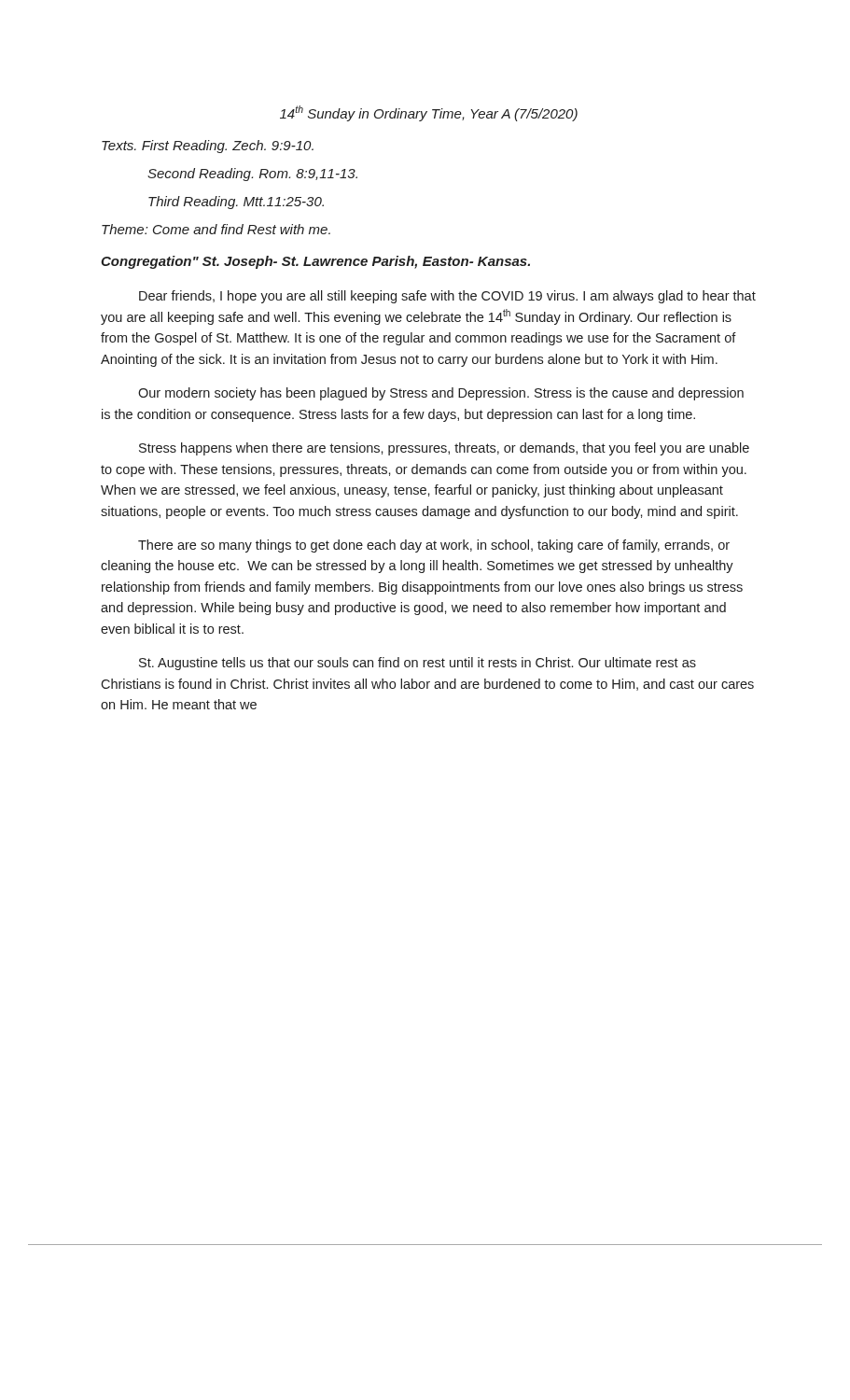
Task: Click on the passage starting "Dear friends, I hope you are"
Action: [428, 327]
